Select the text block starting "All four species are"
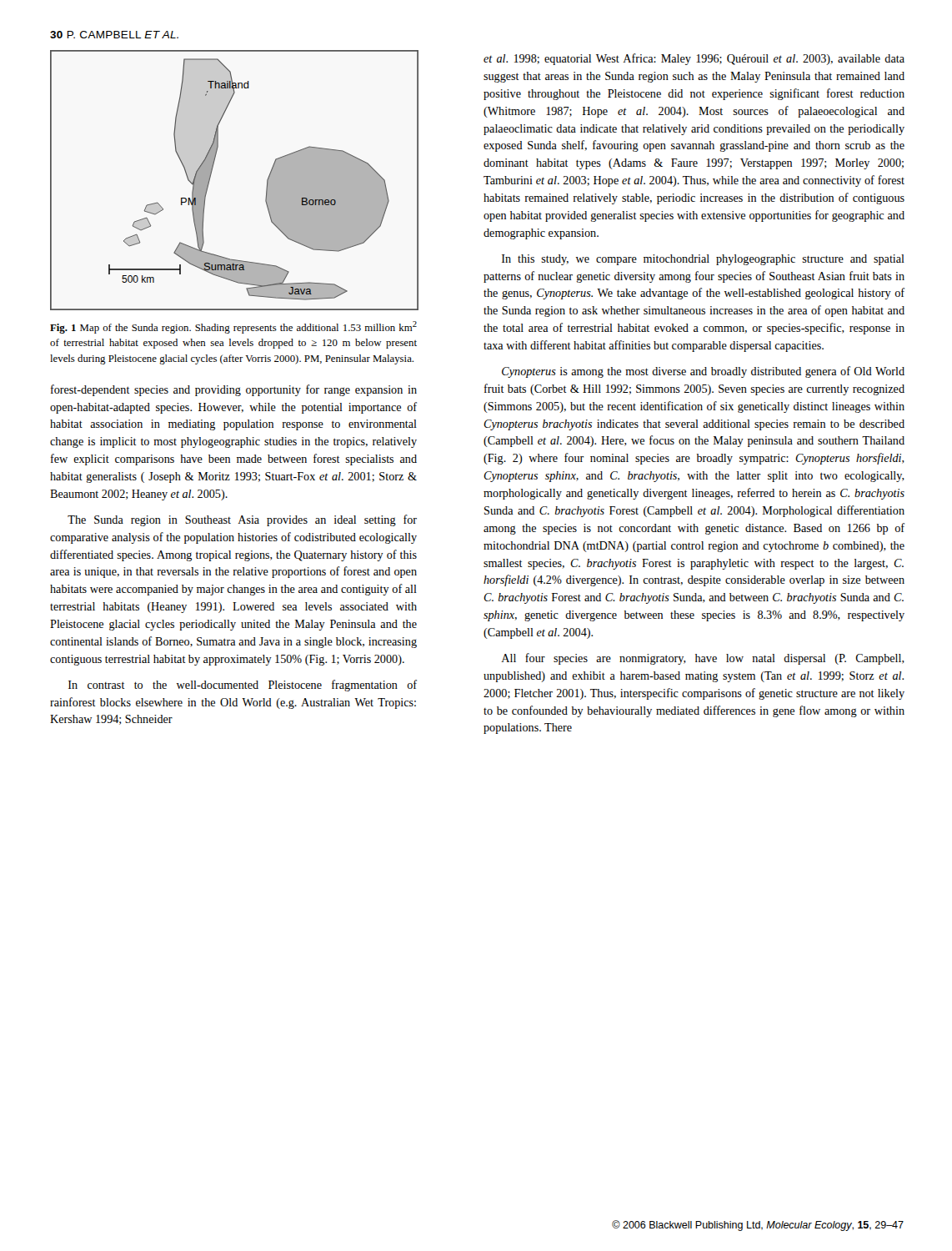 coord(694,693)
